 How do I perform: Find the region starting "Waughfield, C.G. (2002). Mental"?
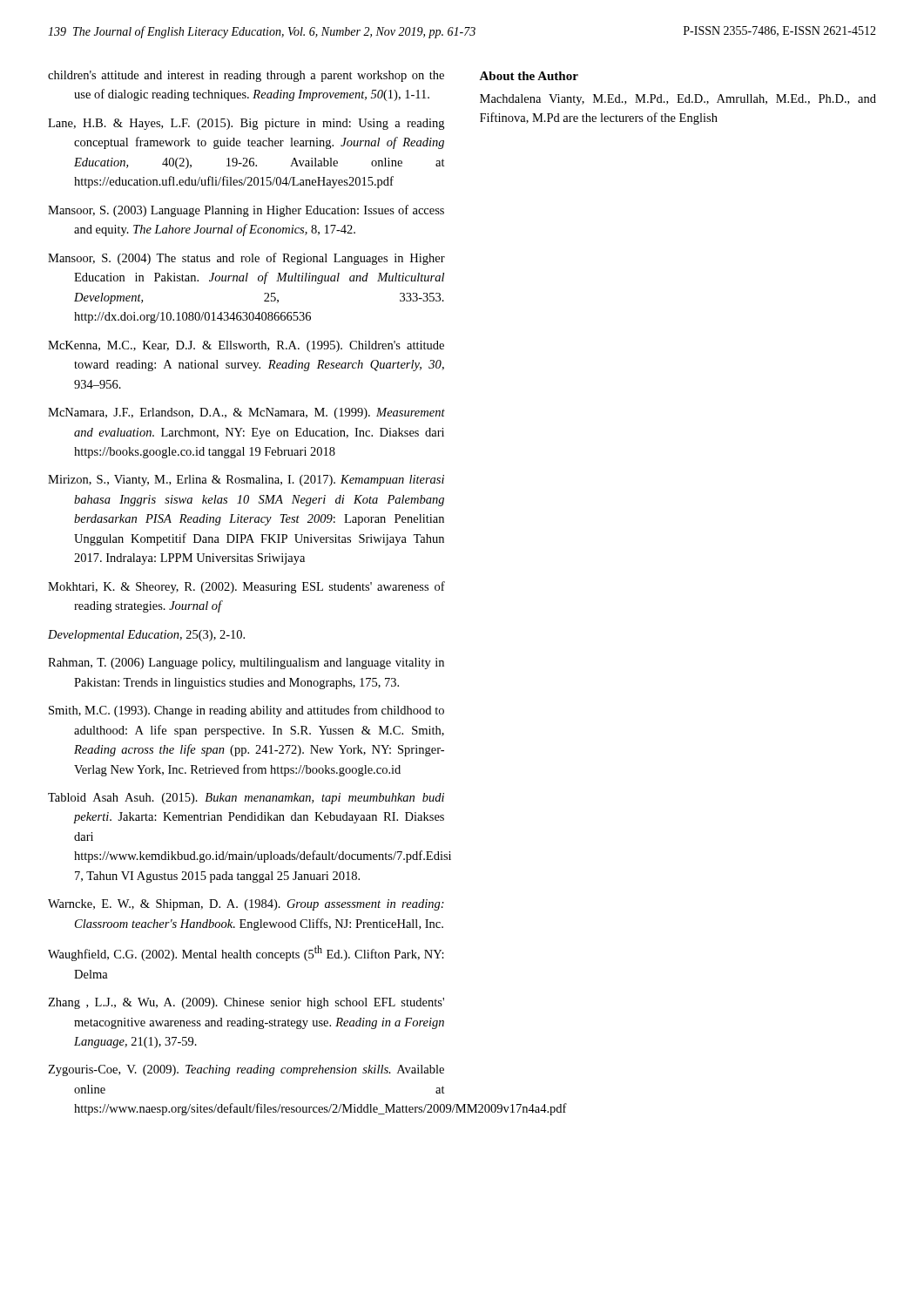pos(246,963)
